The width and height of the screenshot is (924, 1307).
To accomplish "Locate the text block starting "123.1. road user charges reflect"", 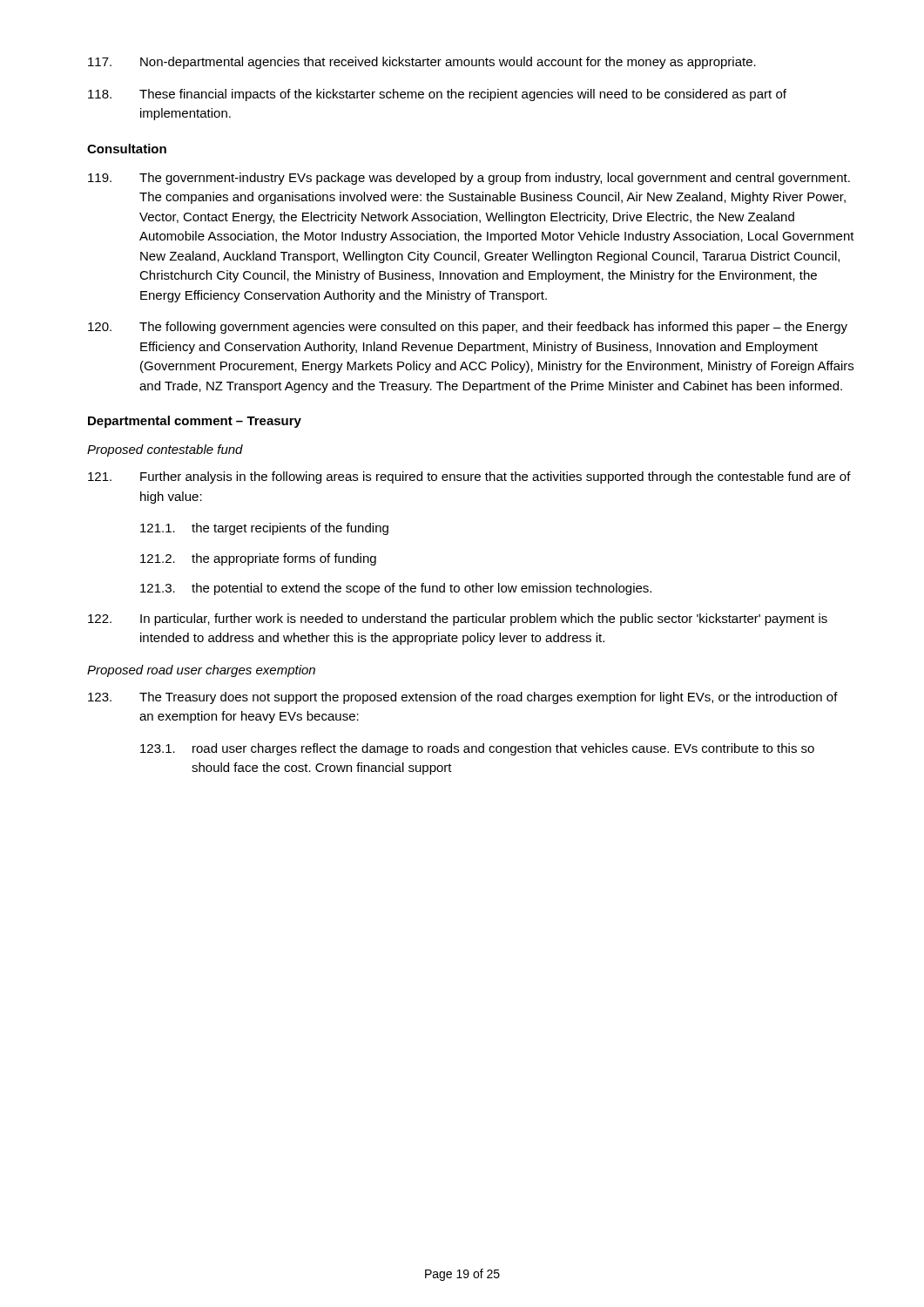I will tap(497, 758).
